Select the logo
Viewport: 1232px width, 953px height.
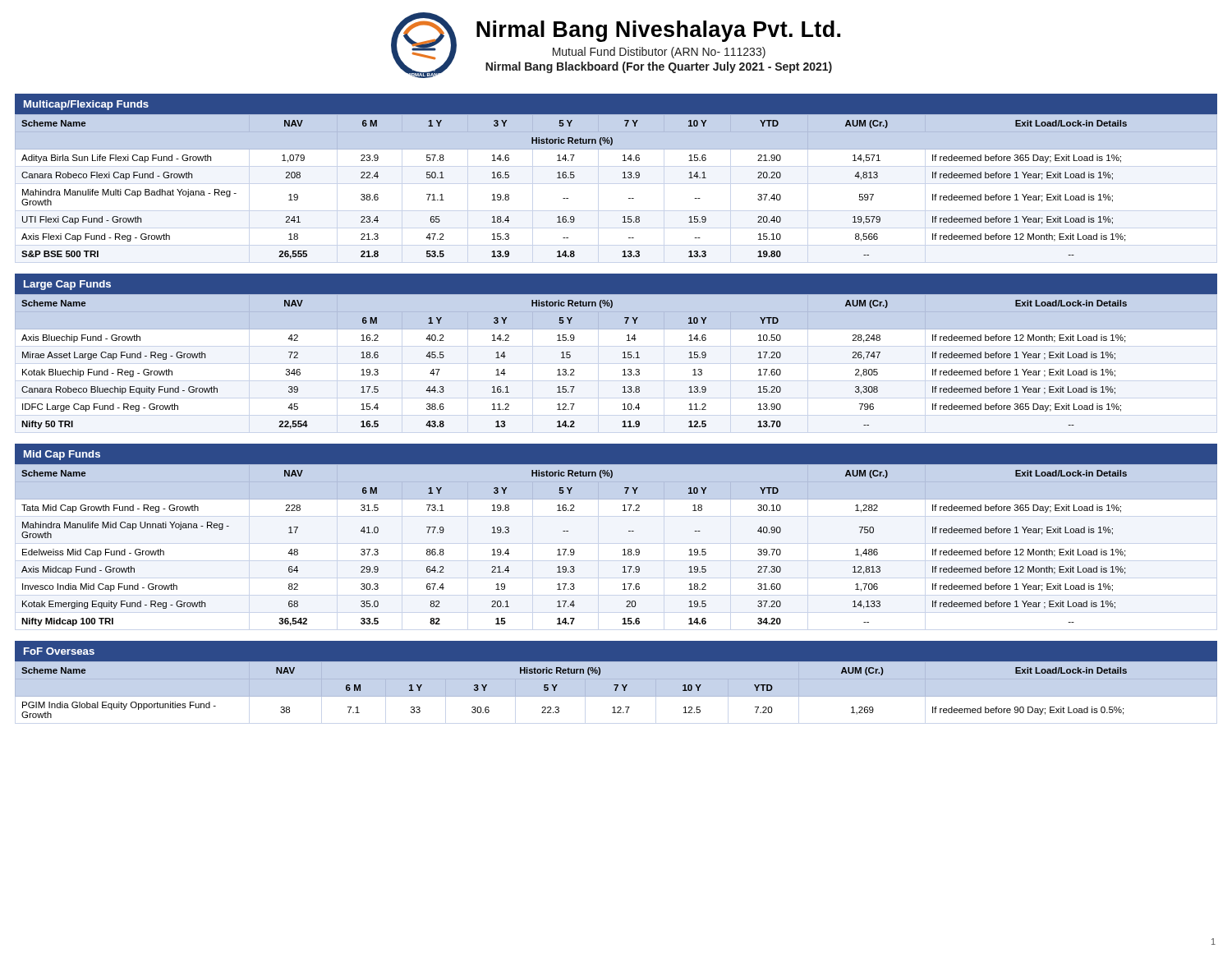pos(424,45)
